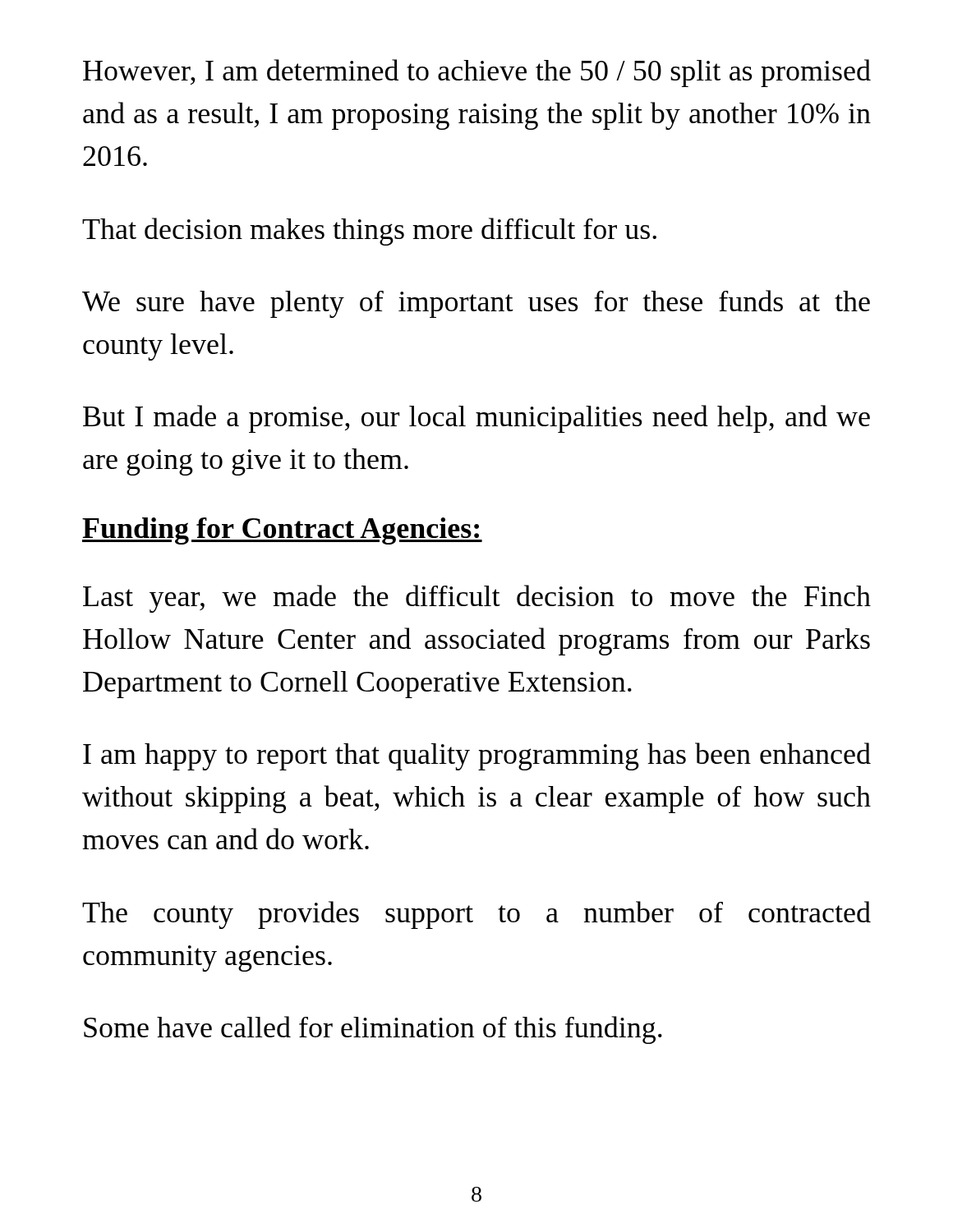Select the block starting "Some have called for elimination of this"
The width and height of the screenshot is (953, 1232).
point(373,1027)
